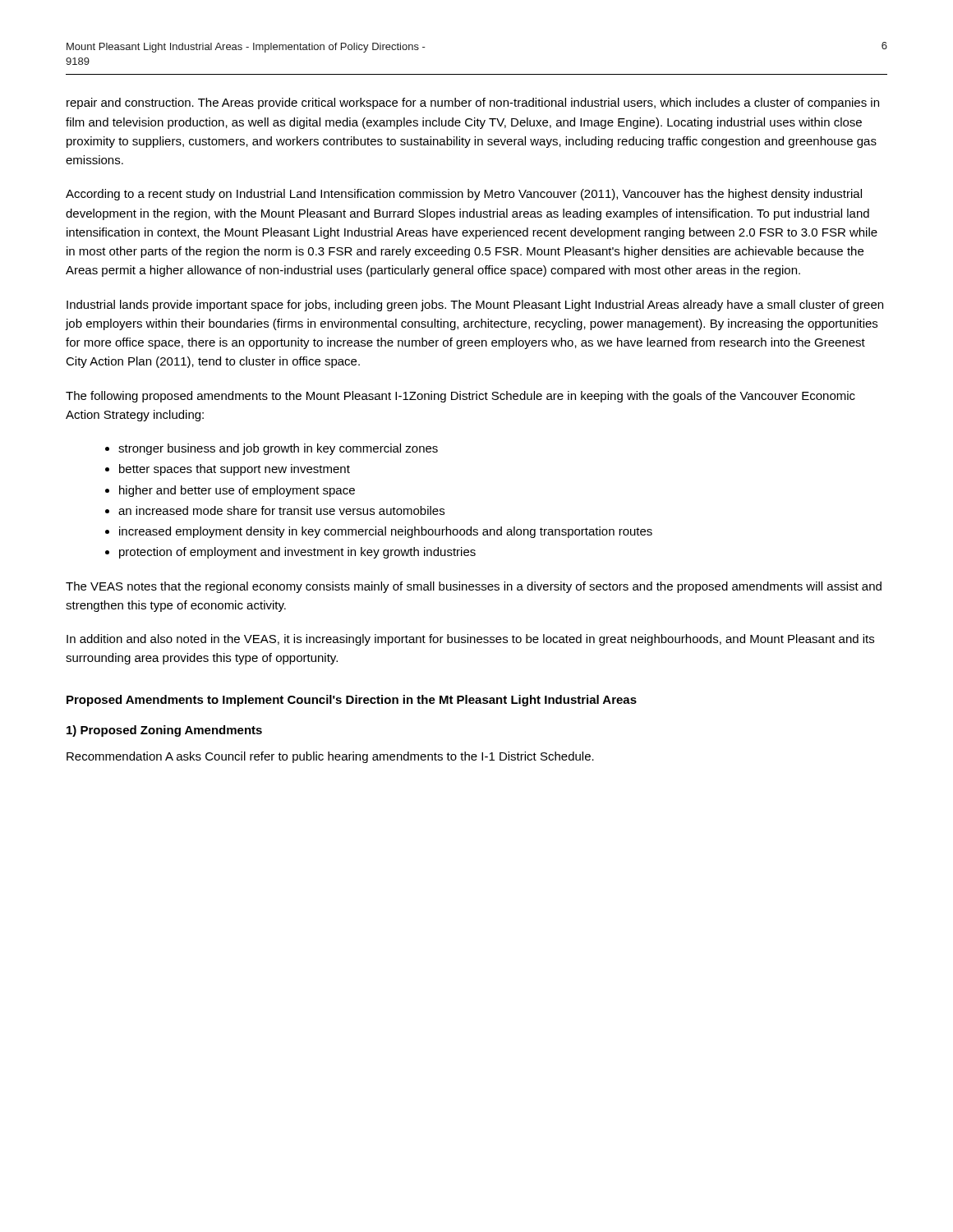The image size is (953, 1232).
Task: Click the passage that begins "increased employment density in key commercial neighbourhoods and"
Action: pos(385,531)
